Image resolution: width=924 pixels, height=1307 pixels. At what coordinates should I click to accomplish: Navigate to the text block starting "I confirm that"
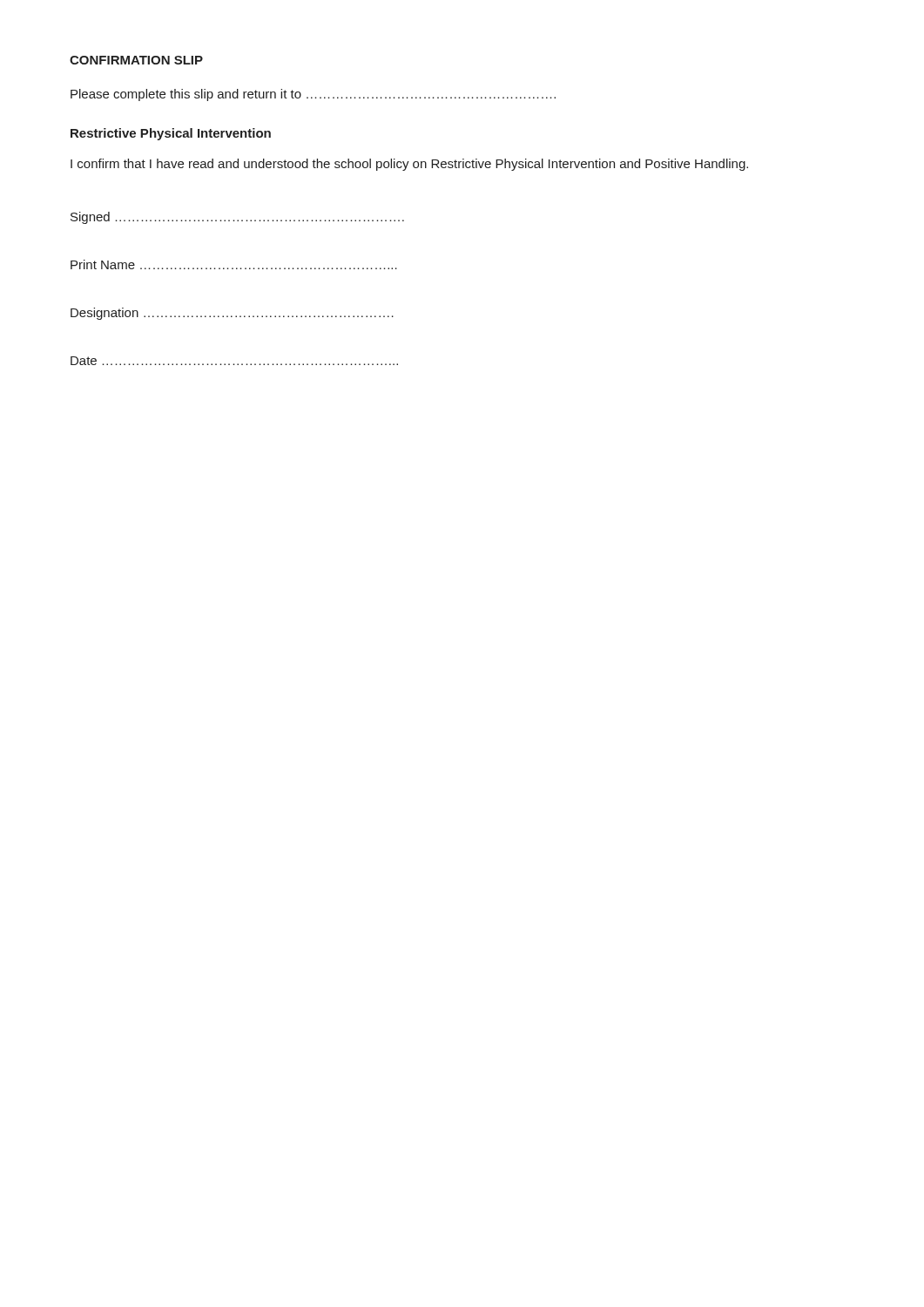[410, 163]
